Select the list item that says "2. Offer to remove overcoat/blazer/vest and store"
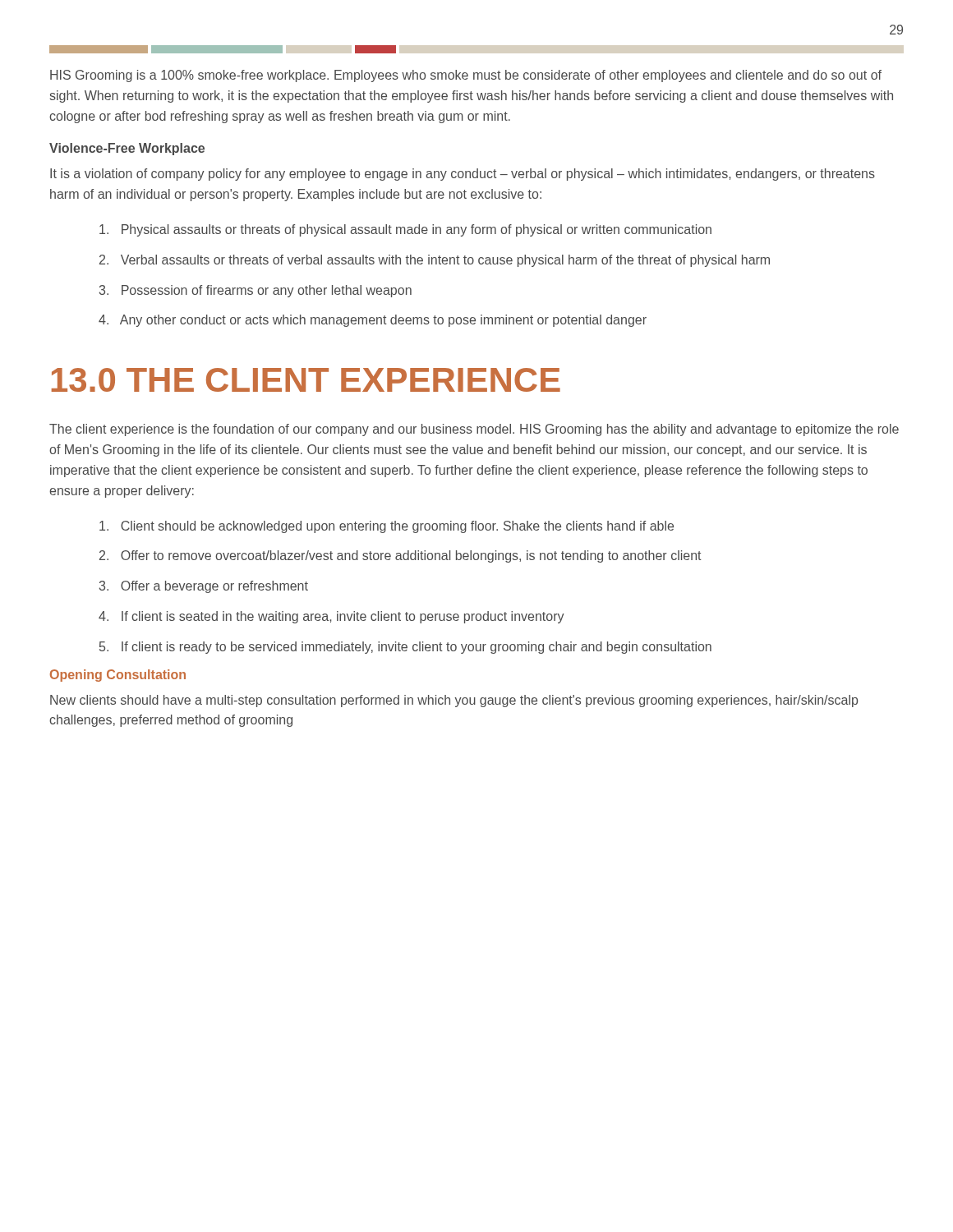This screenshot has height=1232, width=953. click(400, 556)
